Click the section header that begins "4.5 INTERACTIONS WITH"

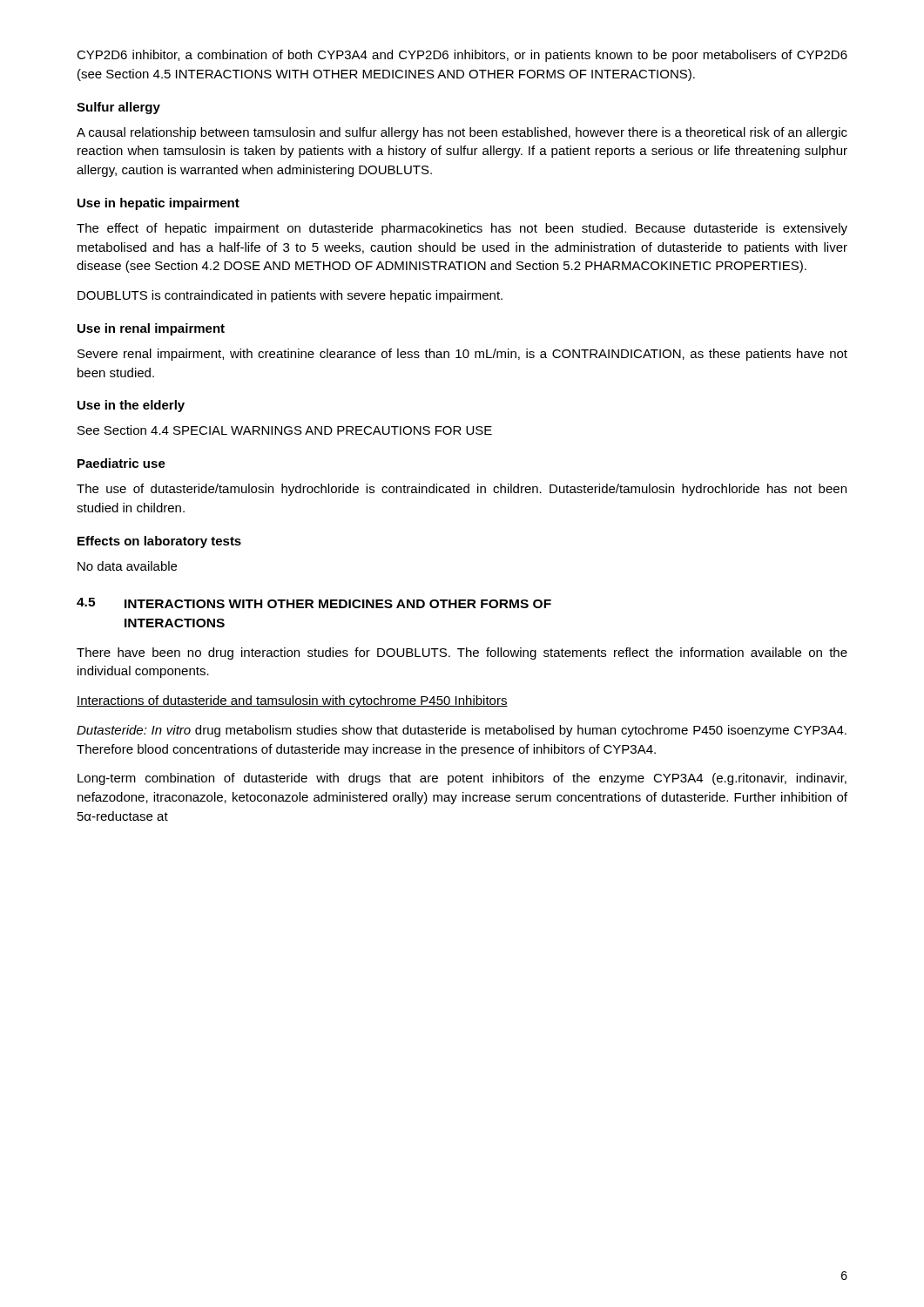(314, 613)
